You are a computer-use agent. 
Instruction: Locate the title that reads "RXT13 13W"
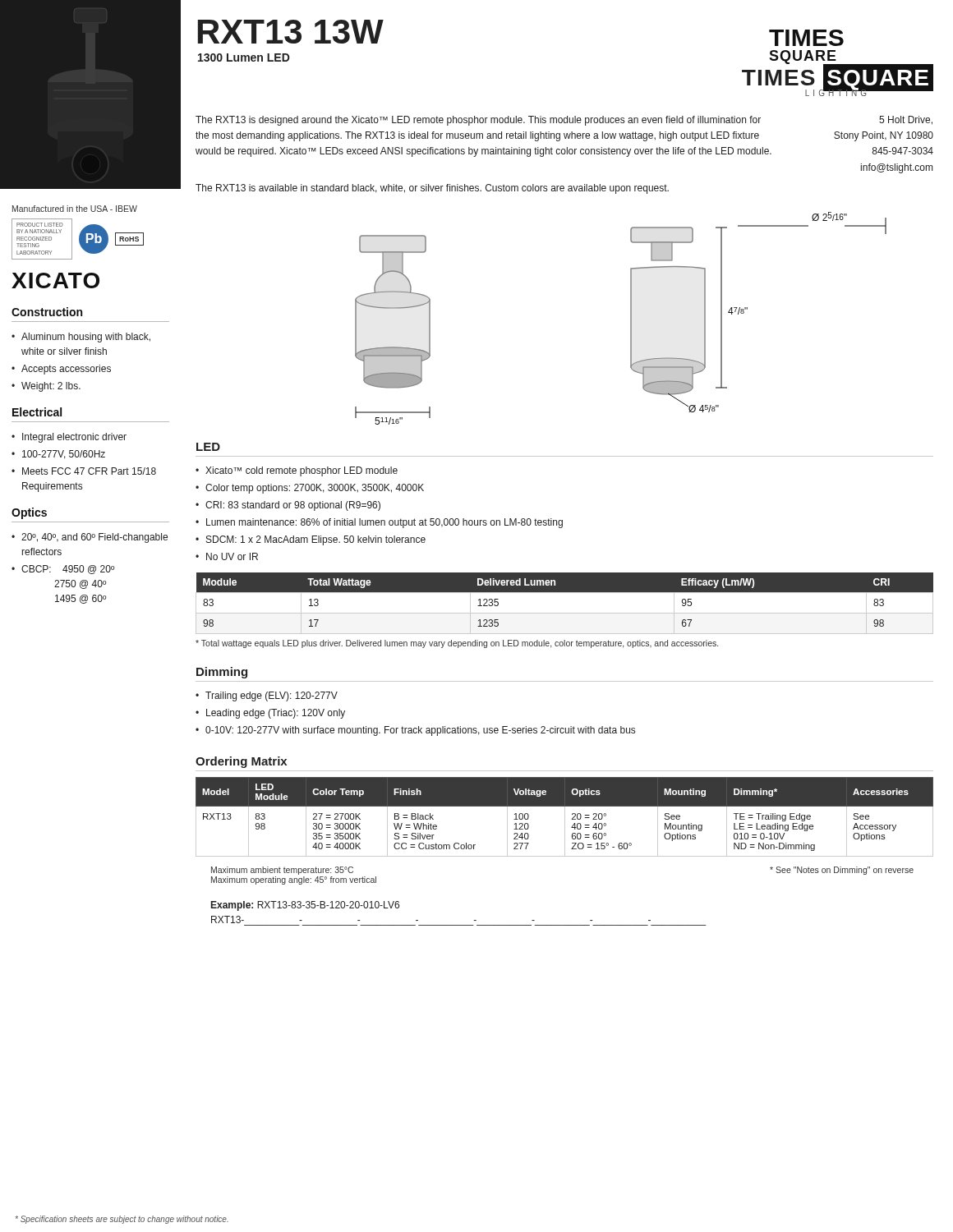[290, 32]
